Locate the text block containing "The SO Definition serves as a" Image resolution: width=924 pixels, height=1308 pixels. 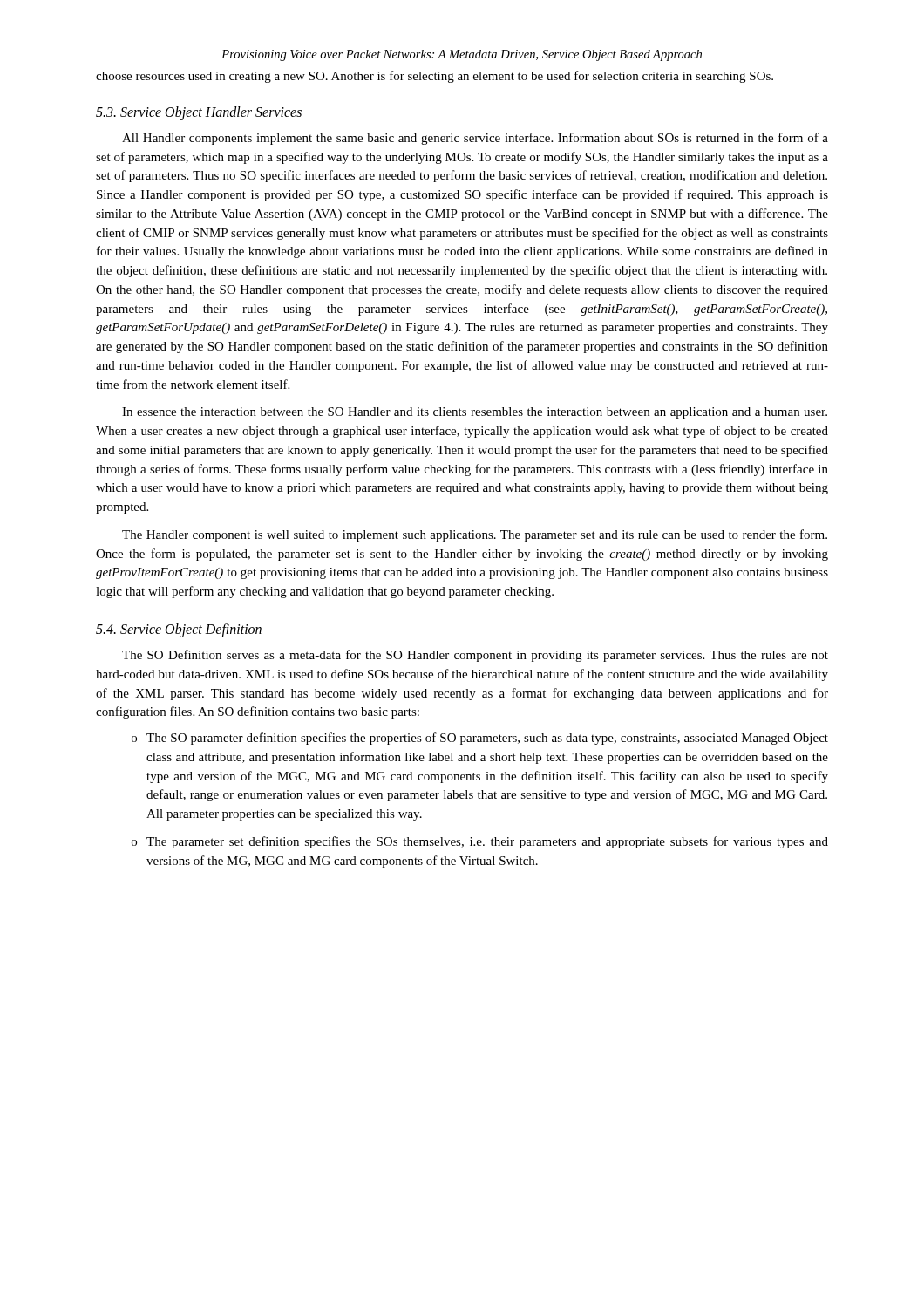(462, 683)
